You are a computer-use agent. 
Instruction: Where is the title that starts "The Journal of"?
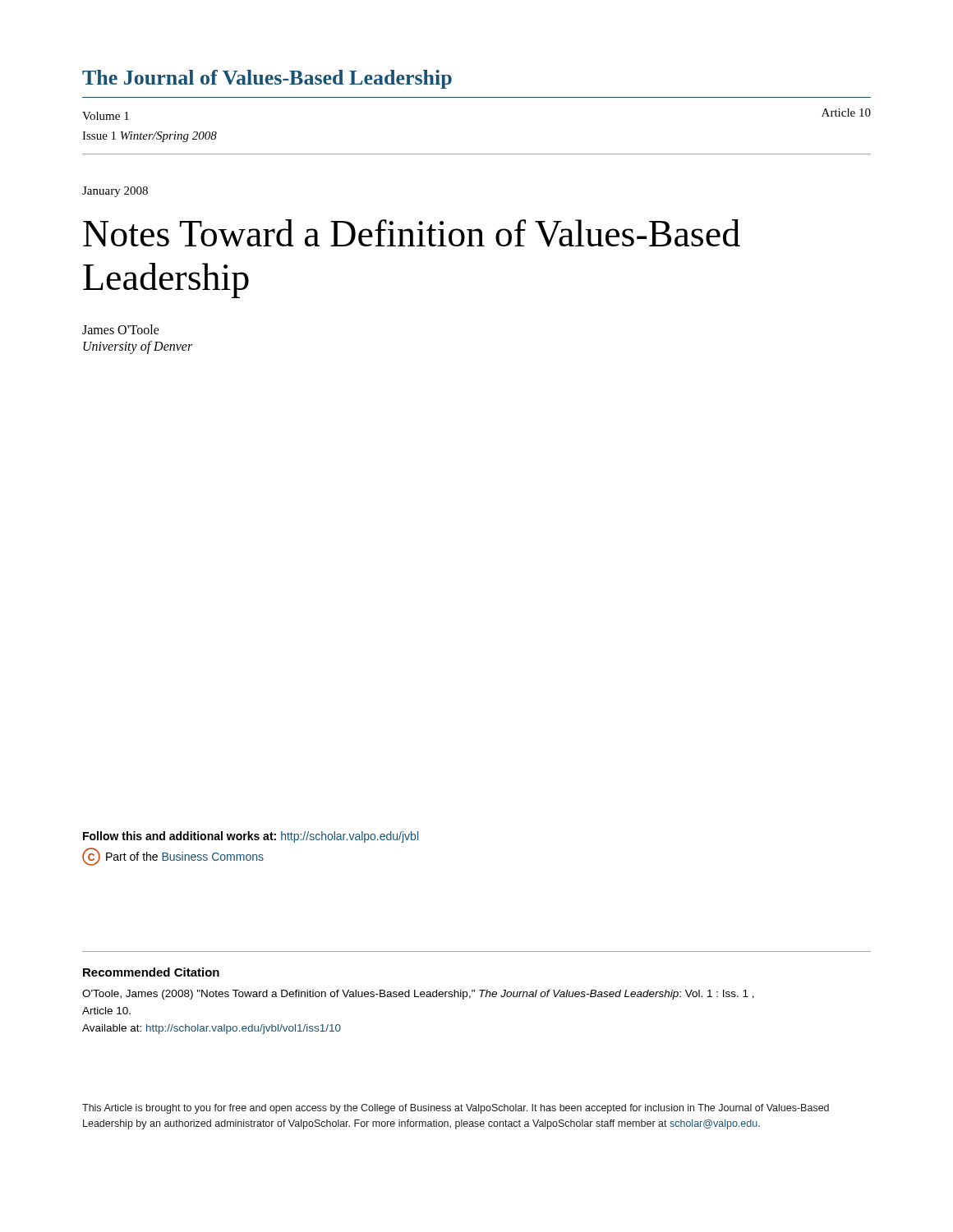coord(267,79)
